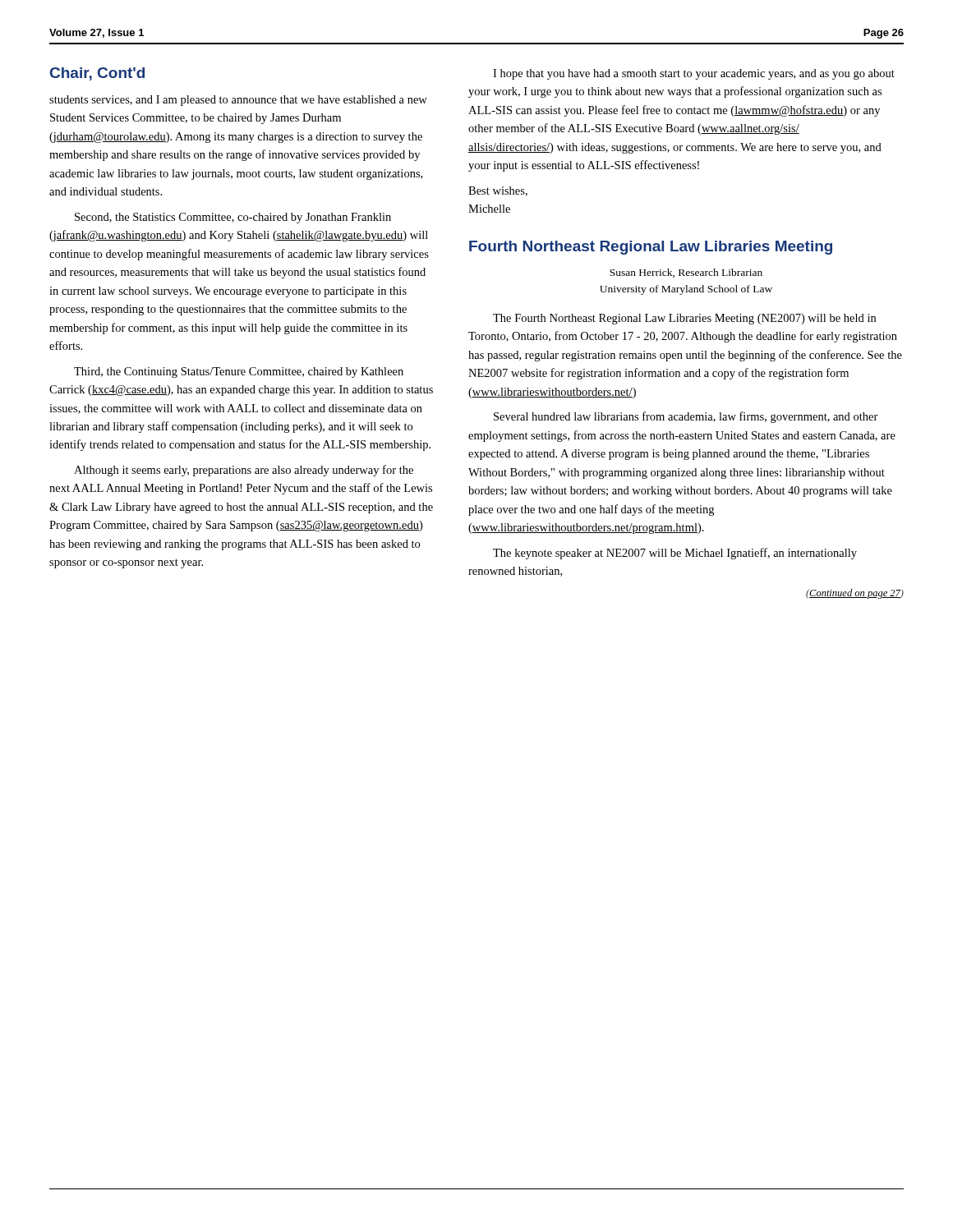Screen dimensions: 1232x953
Task: Find the block on this page that starts "Second, the Statistics Committee, co-chaired"
Action: click(242, 281)
